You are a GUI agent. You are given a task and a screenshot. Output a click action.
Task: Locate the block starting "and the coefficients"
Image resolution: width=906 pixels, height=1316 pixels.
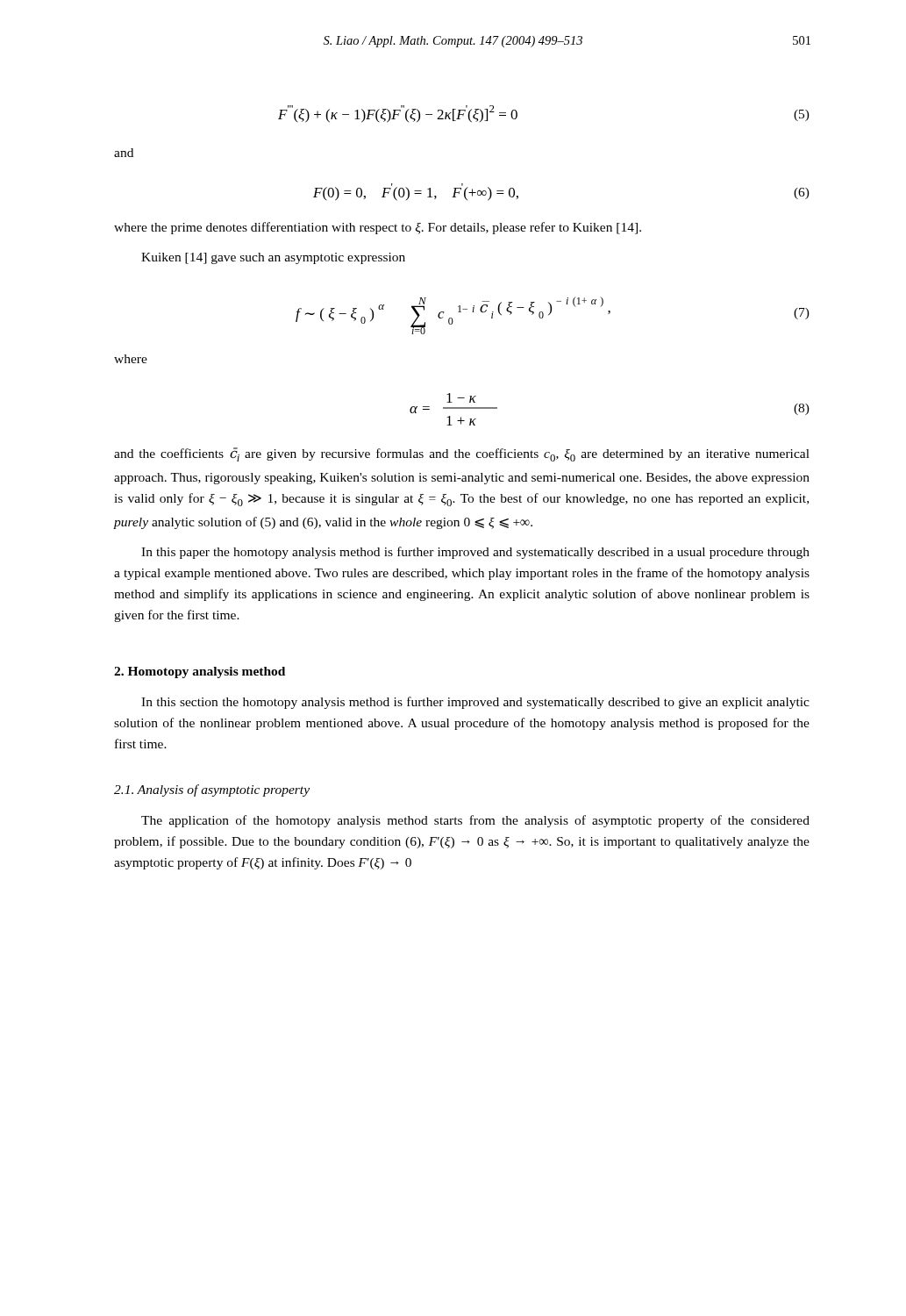click(x=462, y=487)
